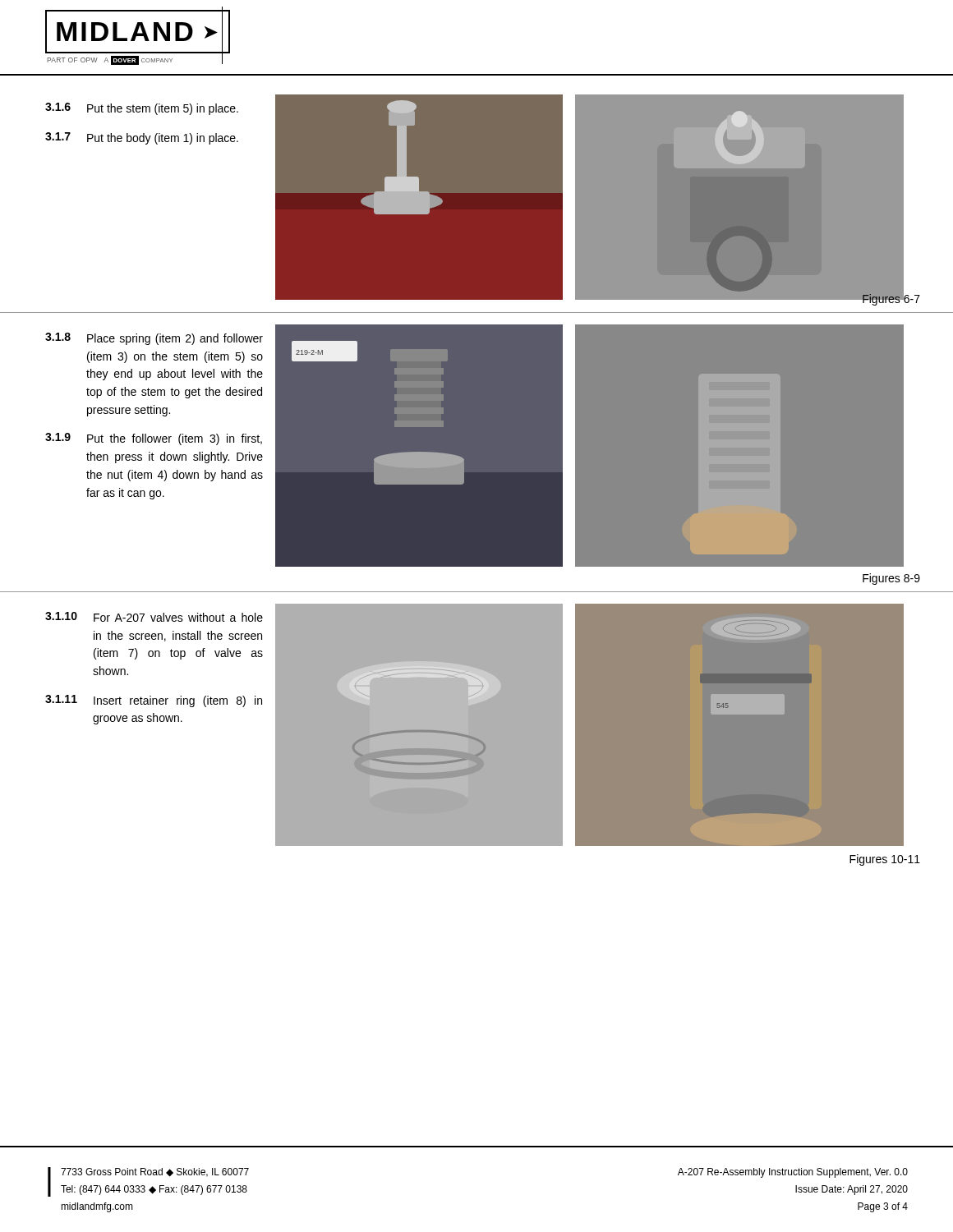Point to the passage starting "Figures 6-7"
The height and width of the screenshot is (1232, 953).
coord(891,299)
